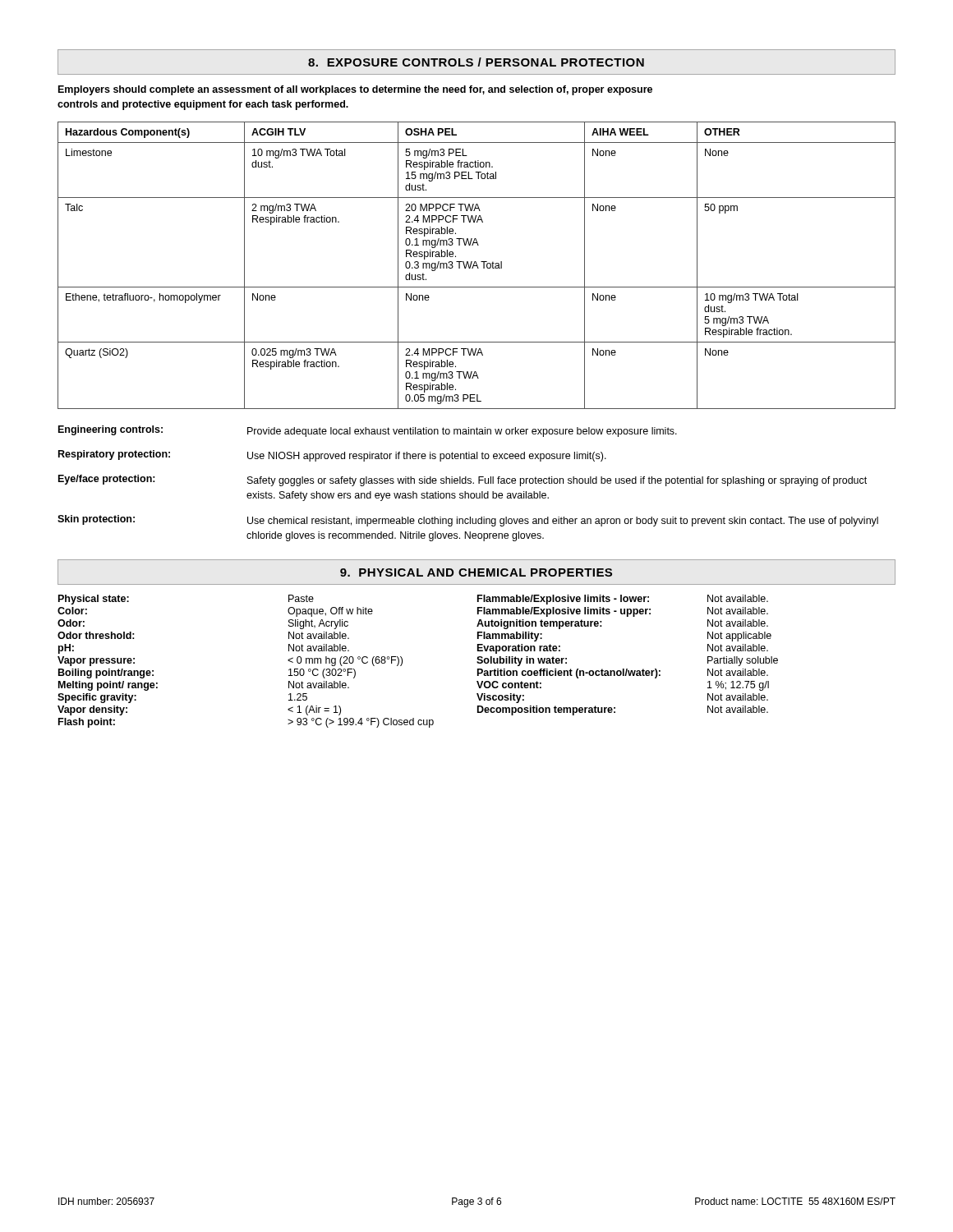953x1232 pixels.
Task: Navigate to the text starting "9. PHYSICAL AND CHEMICAL PROPERTIES"
Action: [x=476, y=572]
